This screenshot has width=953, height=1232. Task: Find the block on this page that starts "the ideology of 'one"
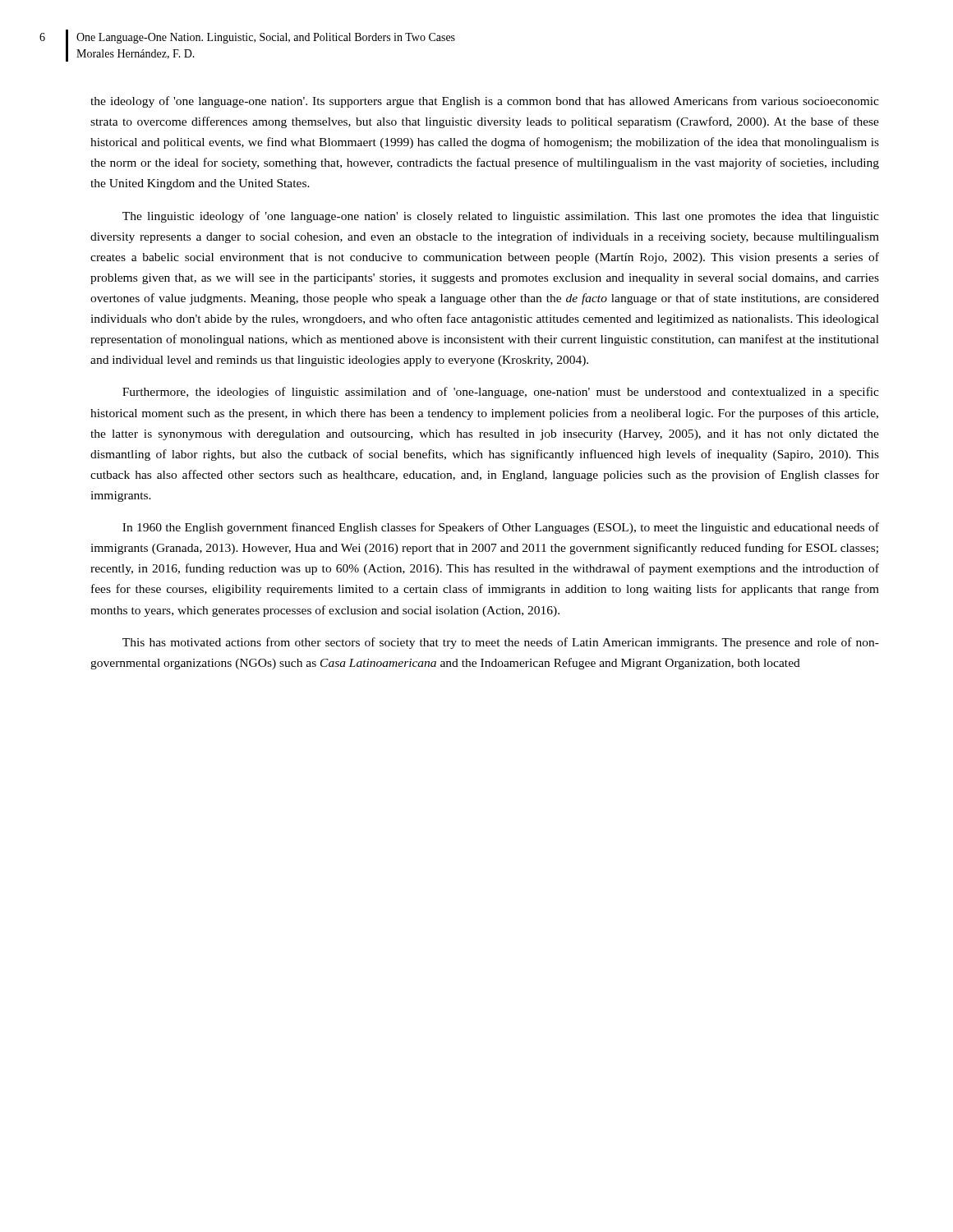click(485, 142)
